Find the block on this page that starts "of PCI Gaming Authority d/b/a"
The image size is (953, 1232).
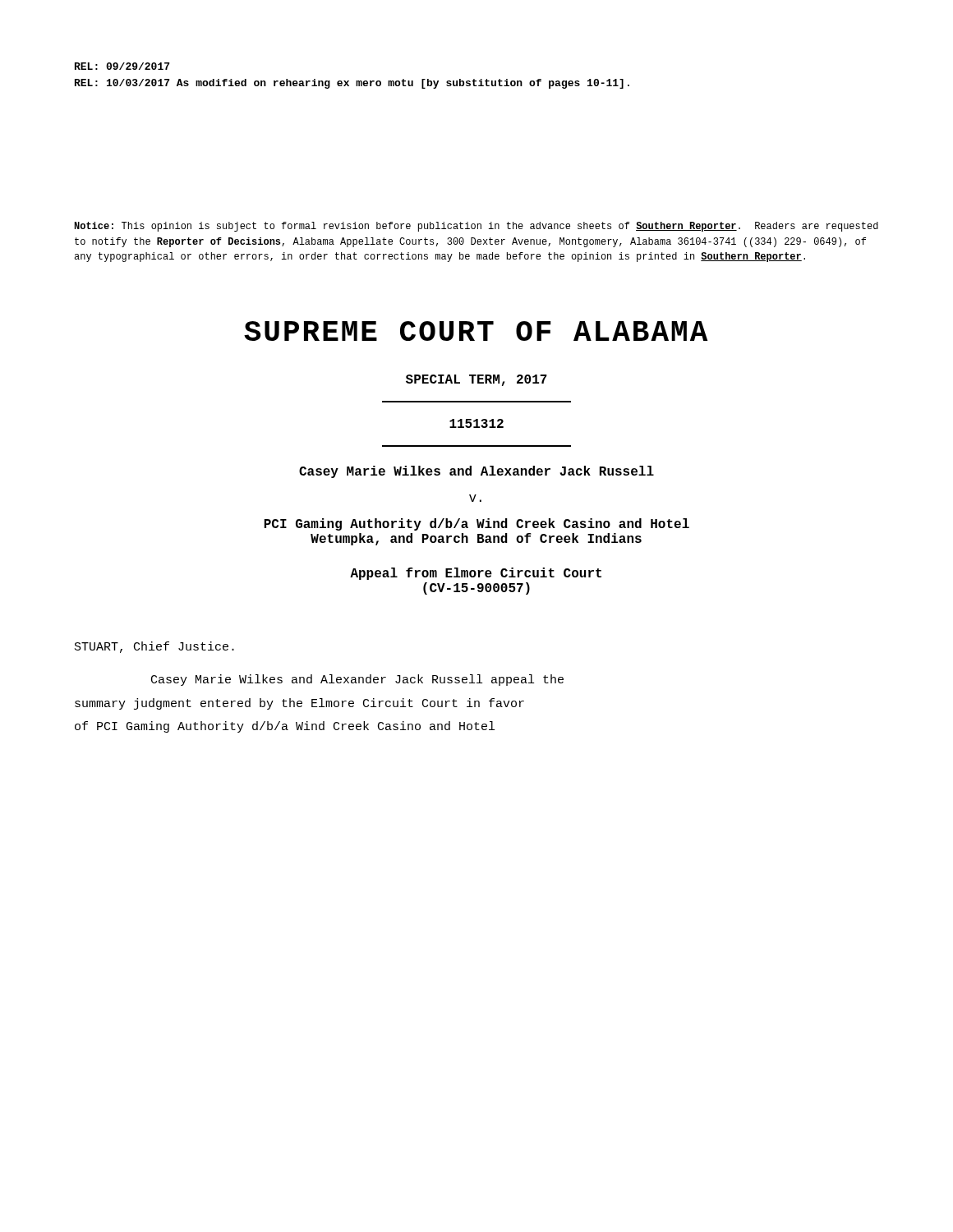click(x=285, y=727)
